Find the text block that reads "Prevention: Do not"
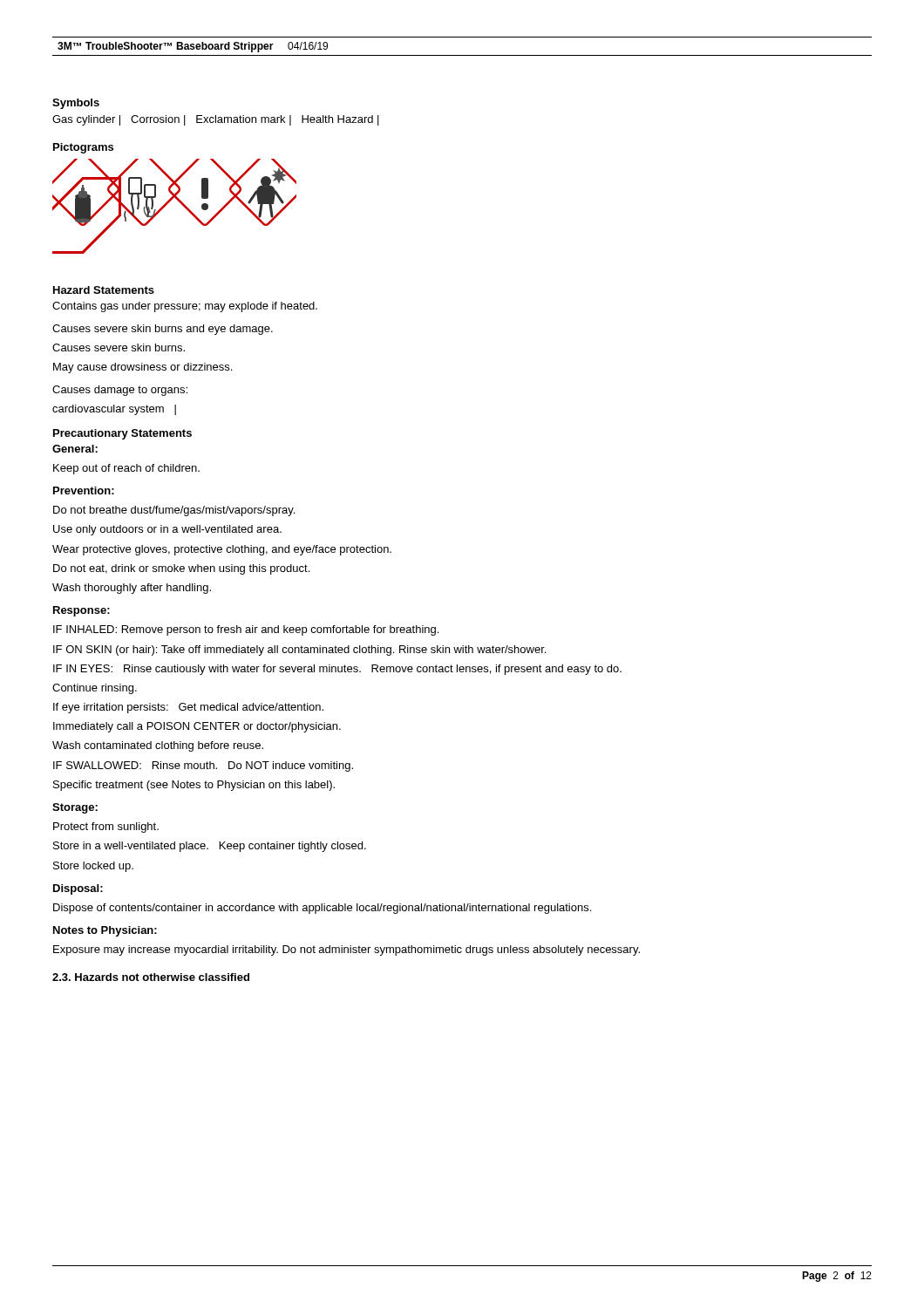 pyautogui.click(x=84, y=490)
